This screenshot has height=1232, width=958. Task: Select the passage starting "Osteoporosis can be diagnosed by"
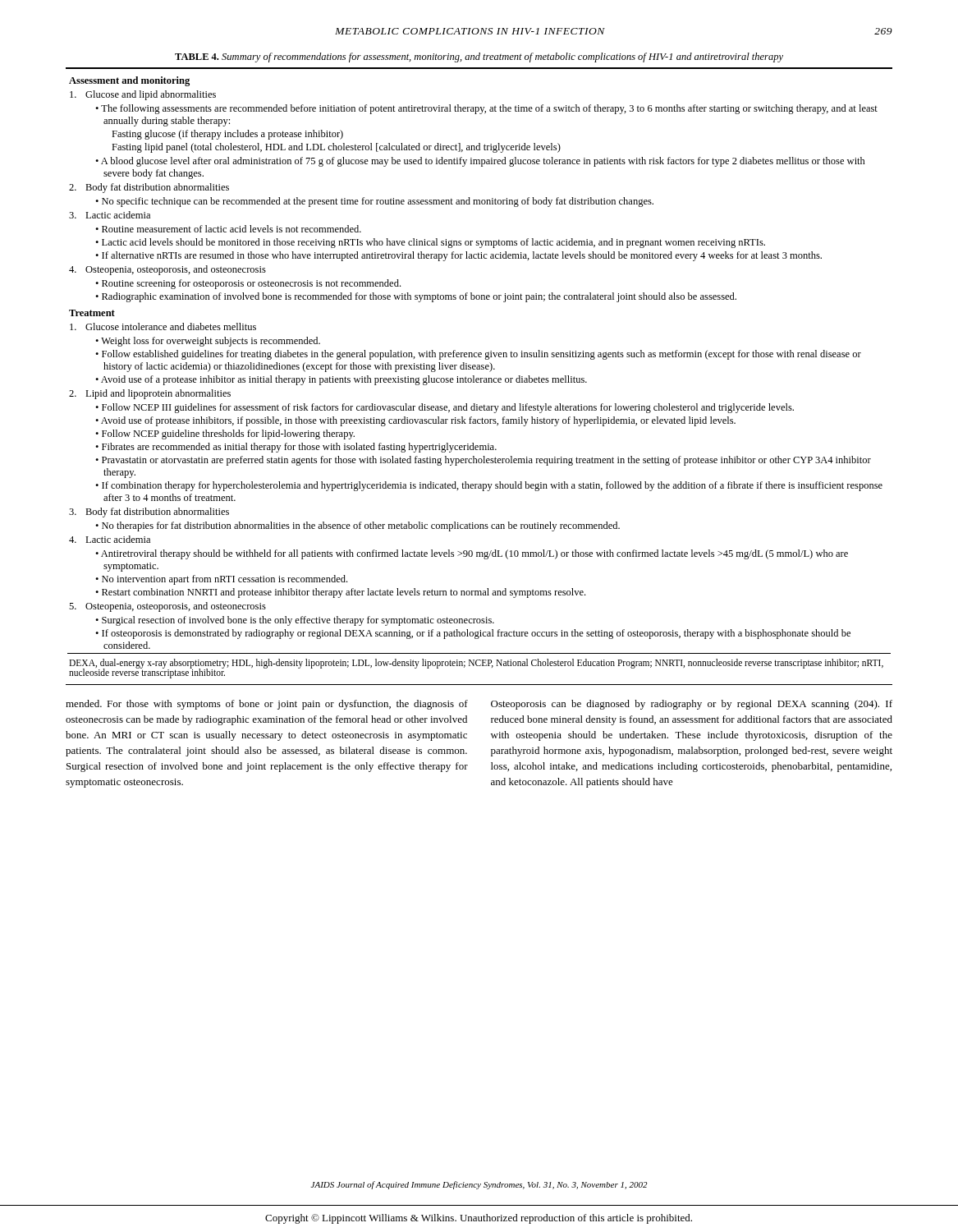pos(691,742)
